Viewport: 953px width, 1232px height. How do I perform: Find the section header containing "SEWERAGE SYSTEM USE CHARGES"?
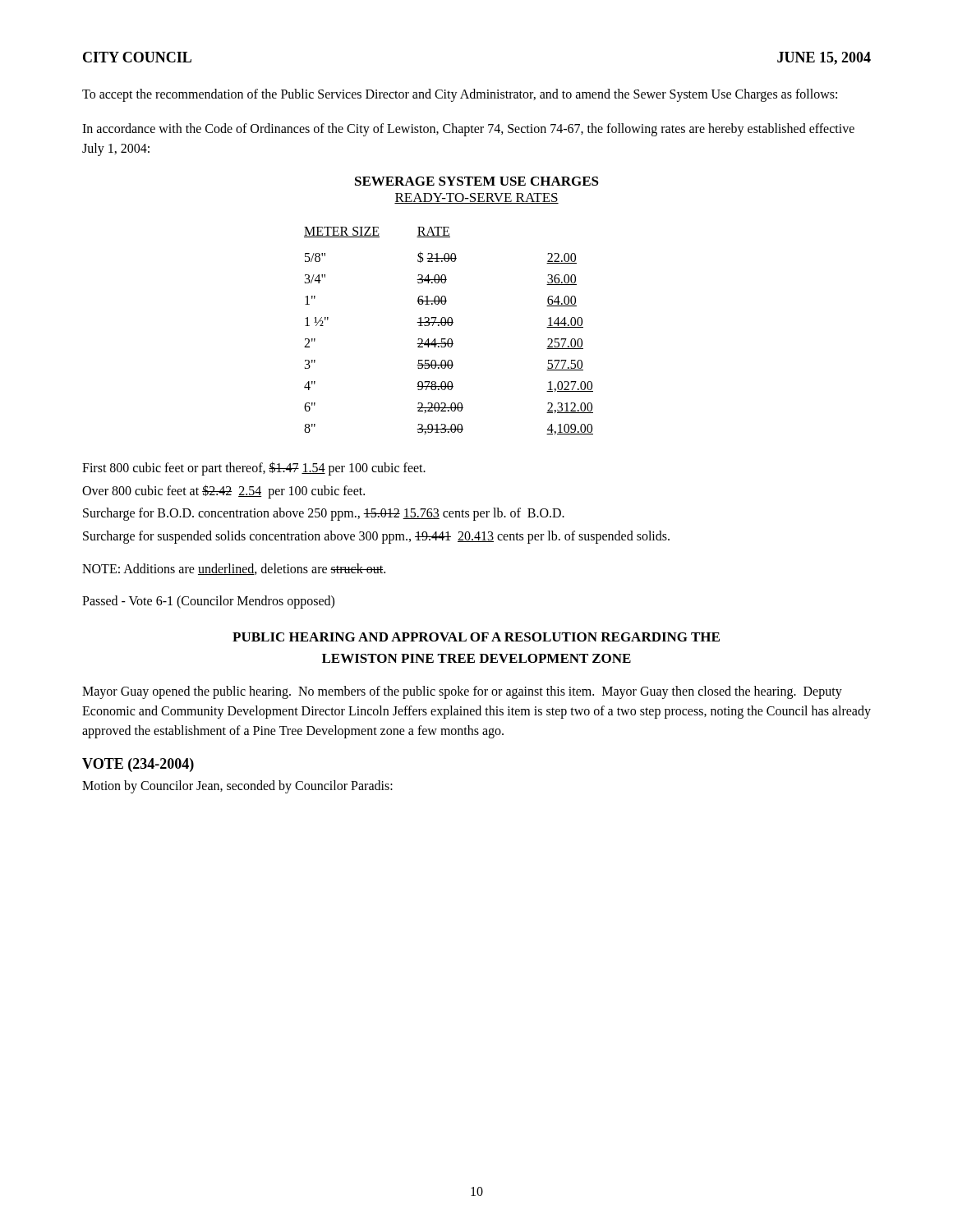(x=476, y=190)
